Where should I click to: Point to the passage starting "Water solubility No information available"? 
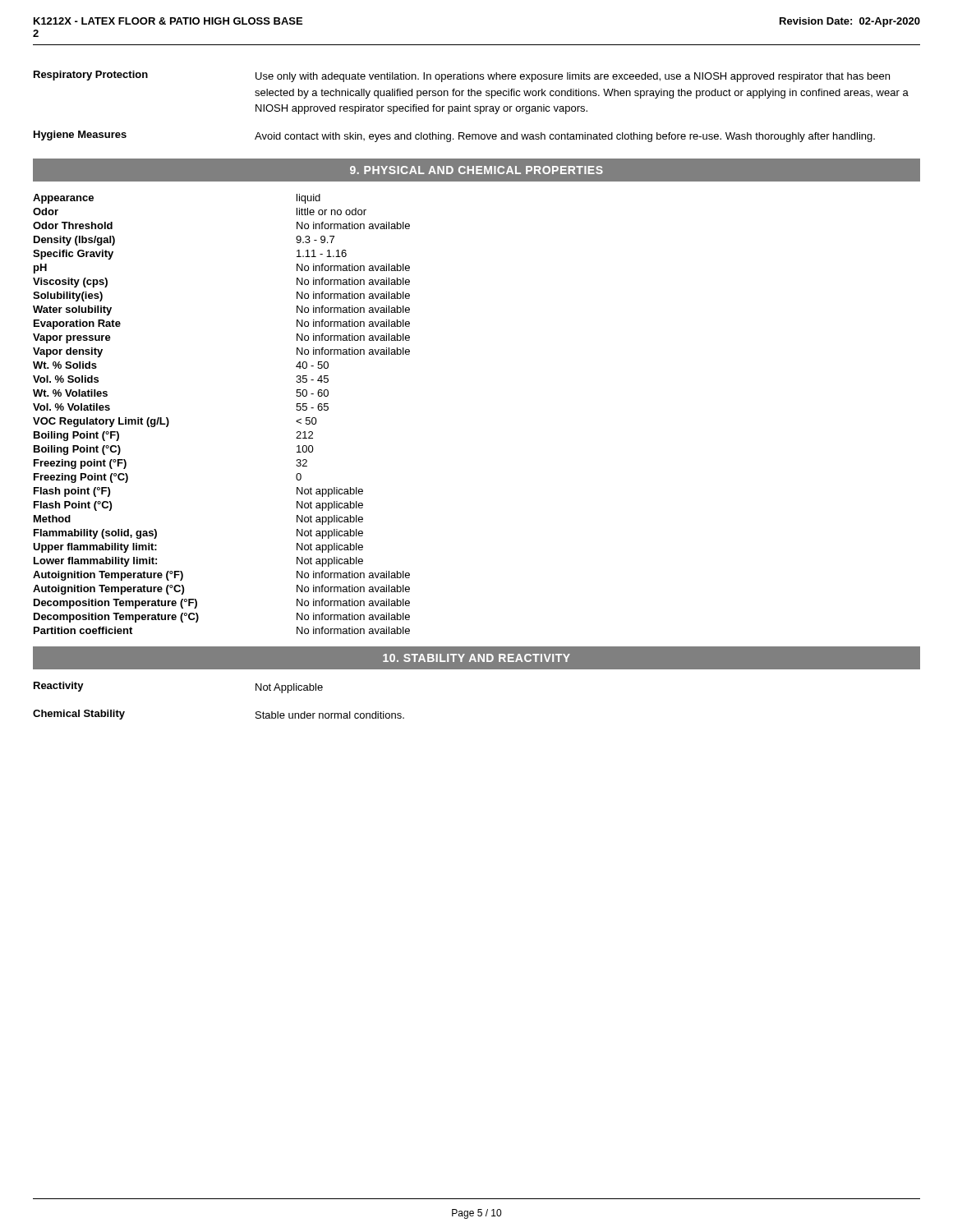[74, 312]
